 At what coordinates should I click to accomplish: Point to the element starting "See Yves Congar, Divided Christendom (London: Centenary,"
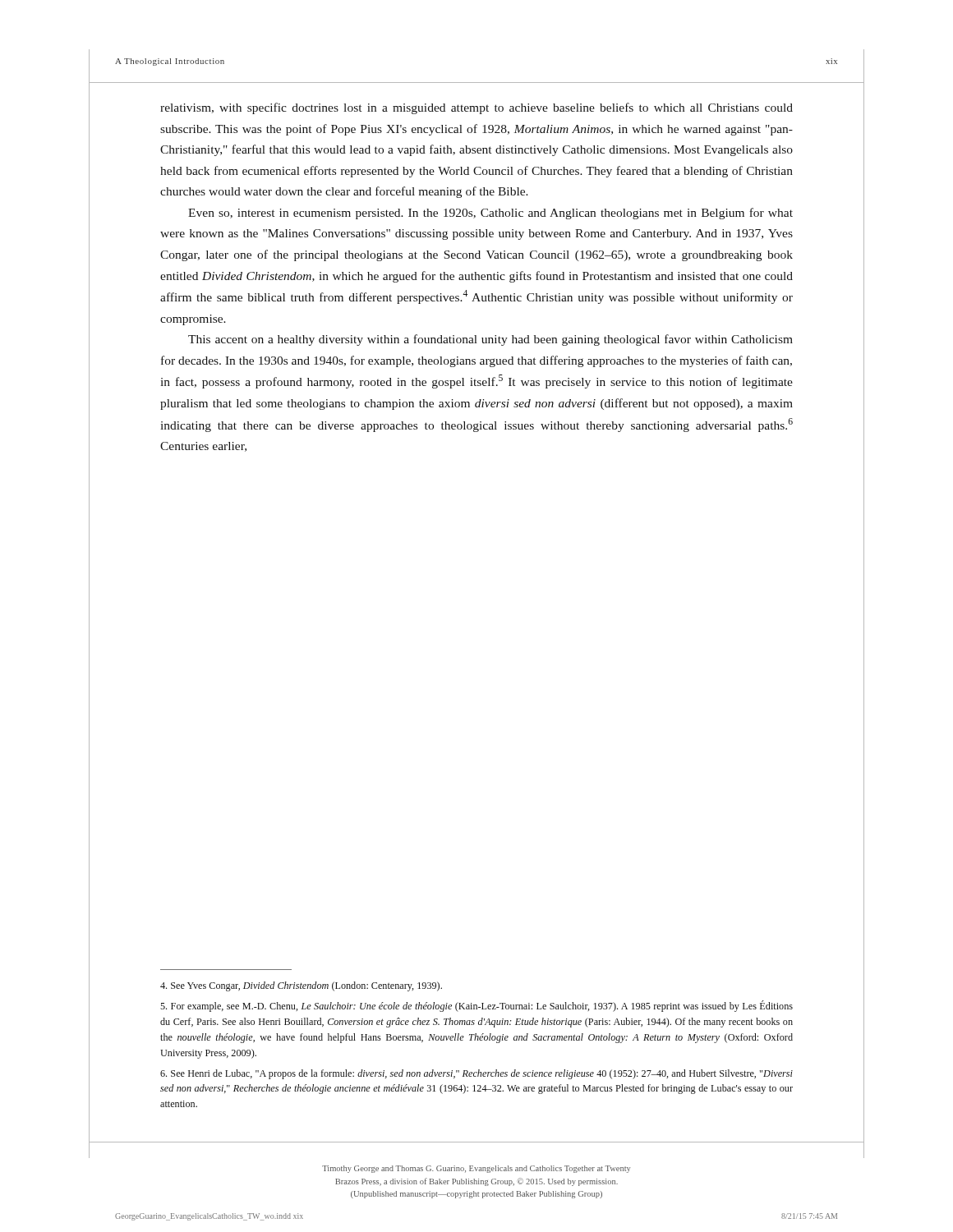301,986
